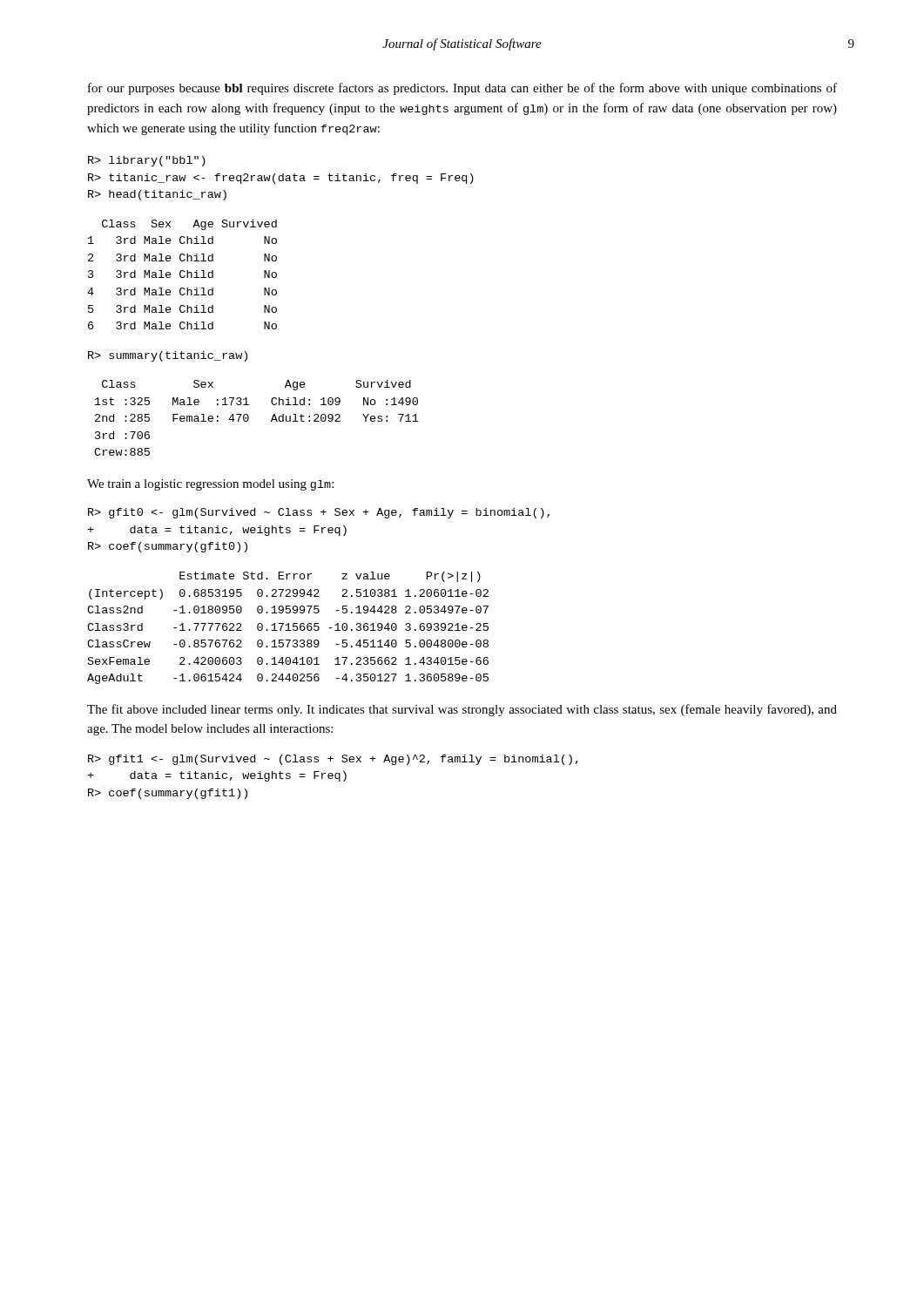The height and width of the screenshot is (1307, 924).
Task: Select the text that reads "R> library("bbl") R> titanic_raw head(titanic_raw)"
Action: [x=462, y=178]
